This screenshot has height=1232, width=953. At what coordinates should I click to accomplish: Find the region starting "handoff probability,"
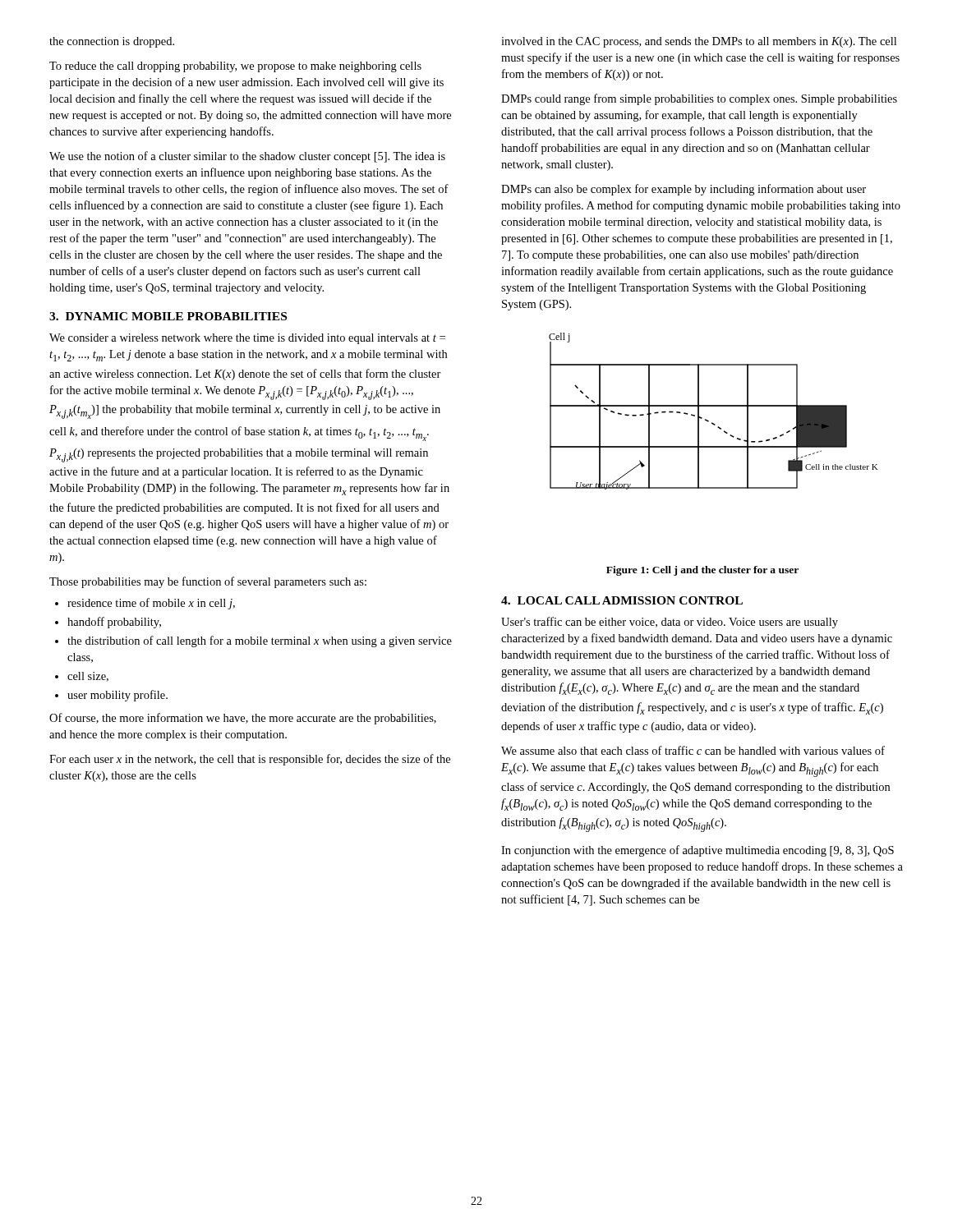pos(115,622)
